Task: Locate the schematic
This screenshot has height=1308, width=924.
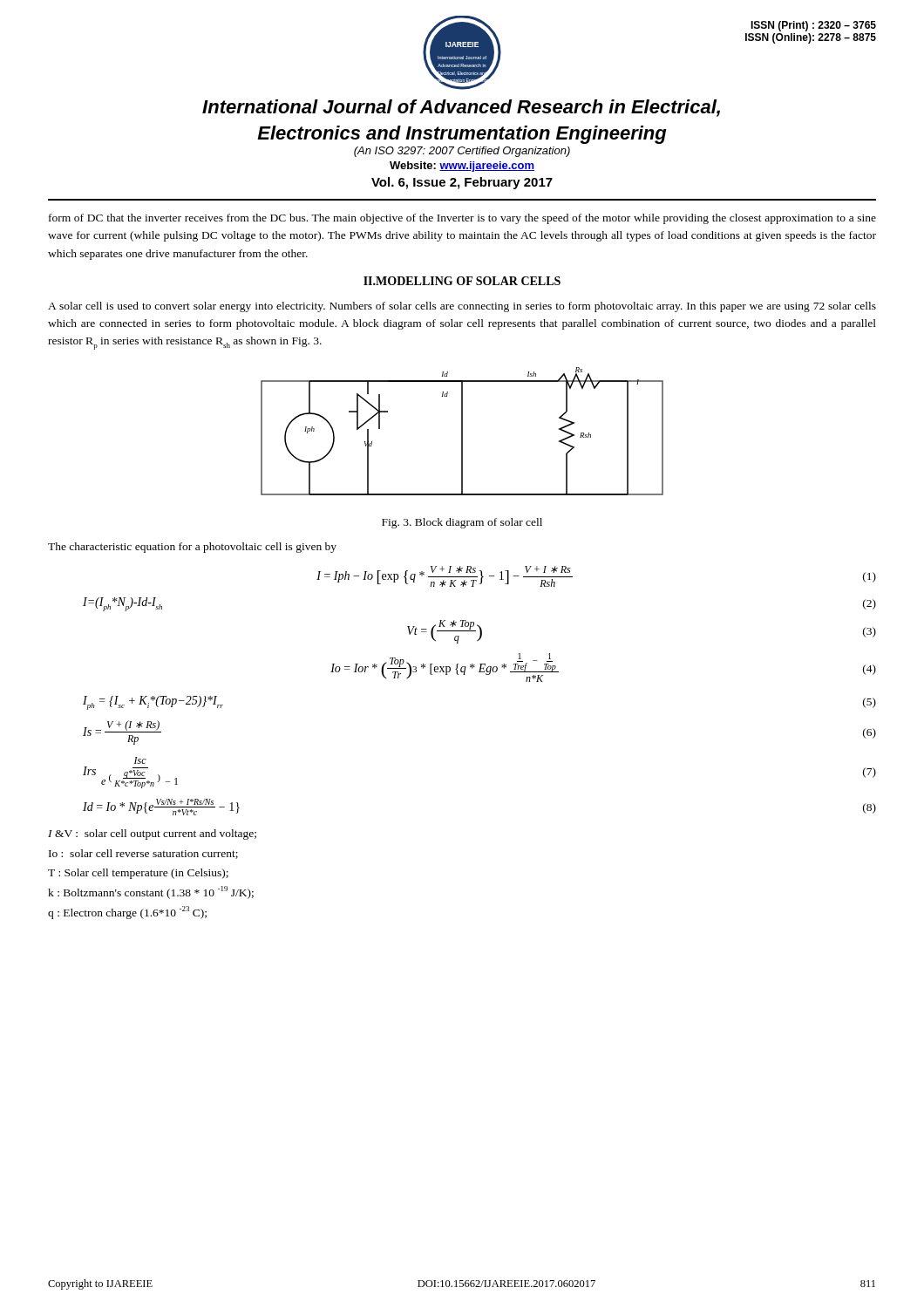Action: 462,438
